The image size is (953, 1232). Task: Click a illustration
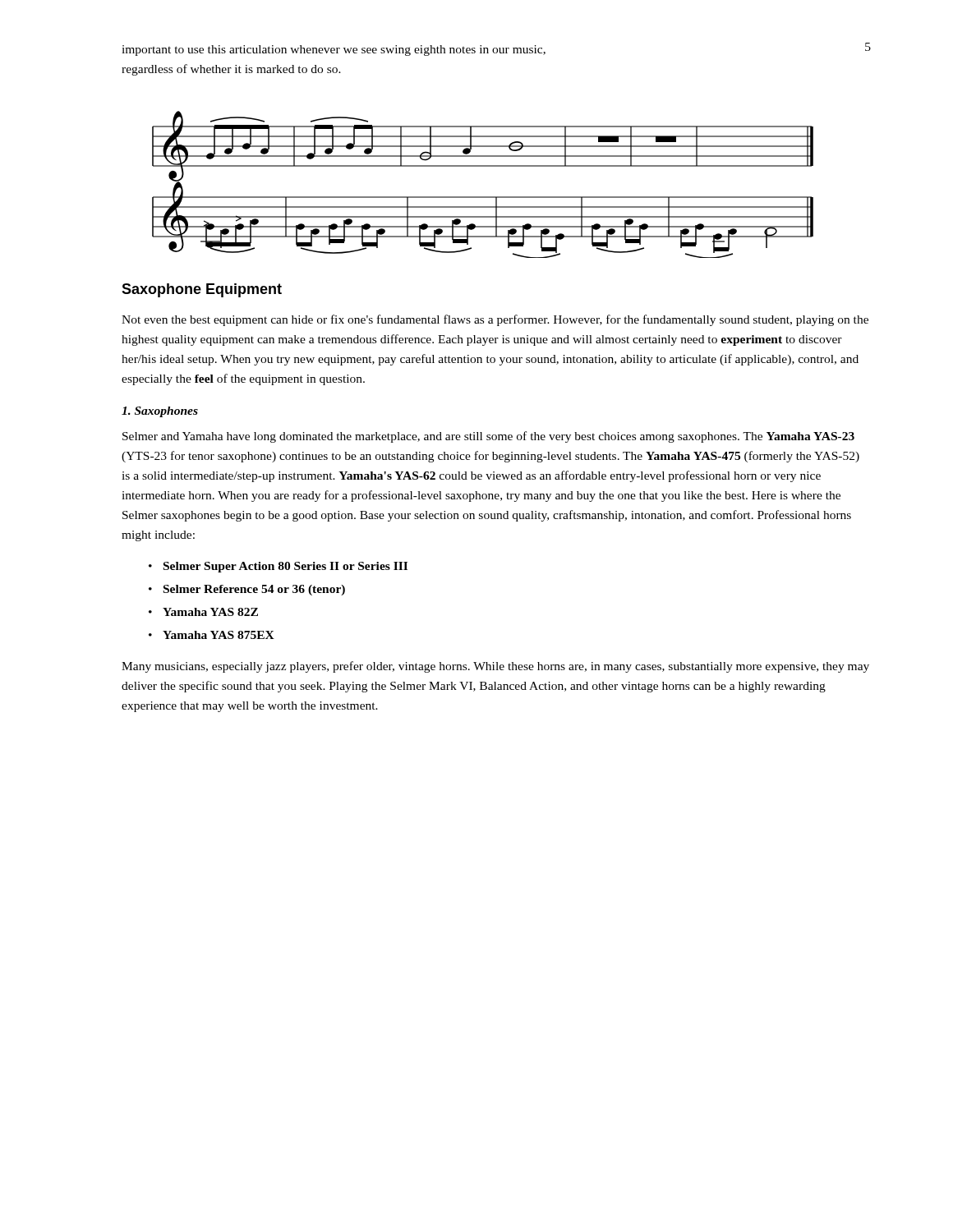(x=496, y=180)
